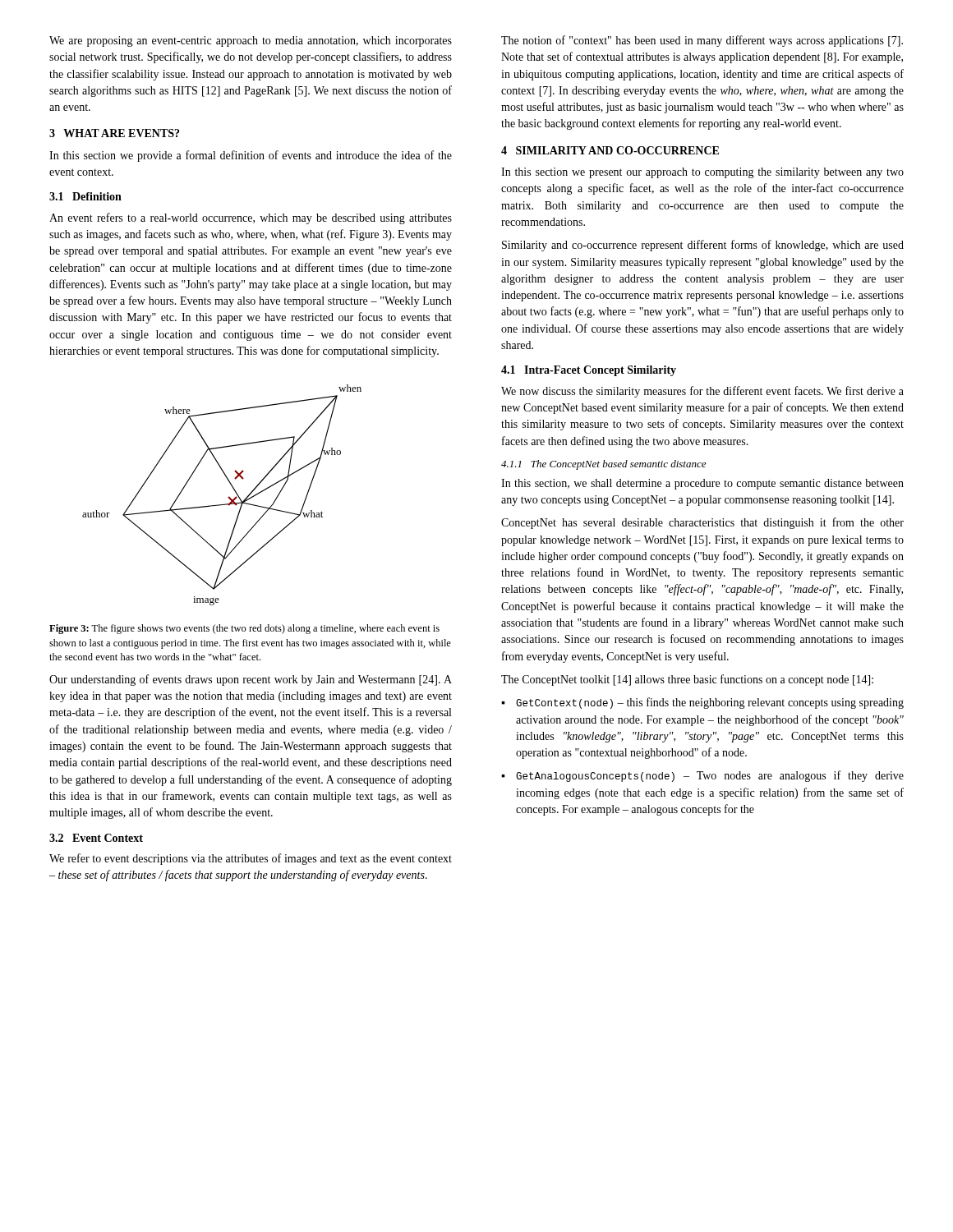The width and height of the screenshot is (953, 1232).
Task: Select the passage starting "Figure 3: The figure shows"
Action: [x=251, y=644]
